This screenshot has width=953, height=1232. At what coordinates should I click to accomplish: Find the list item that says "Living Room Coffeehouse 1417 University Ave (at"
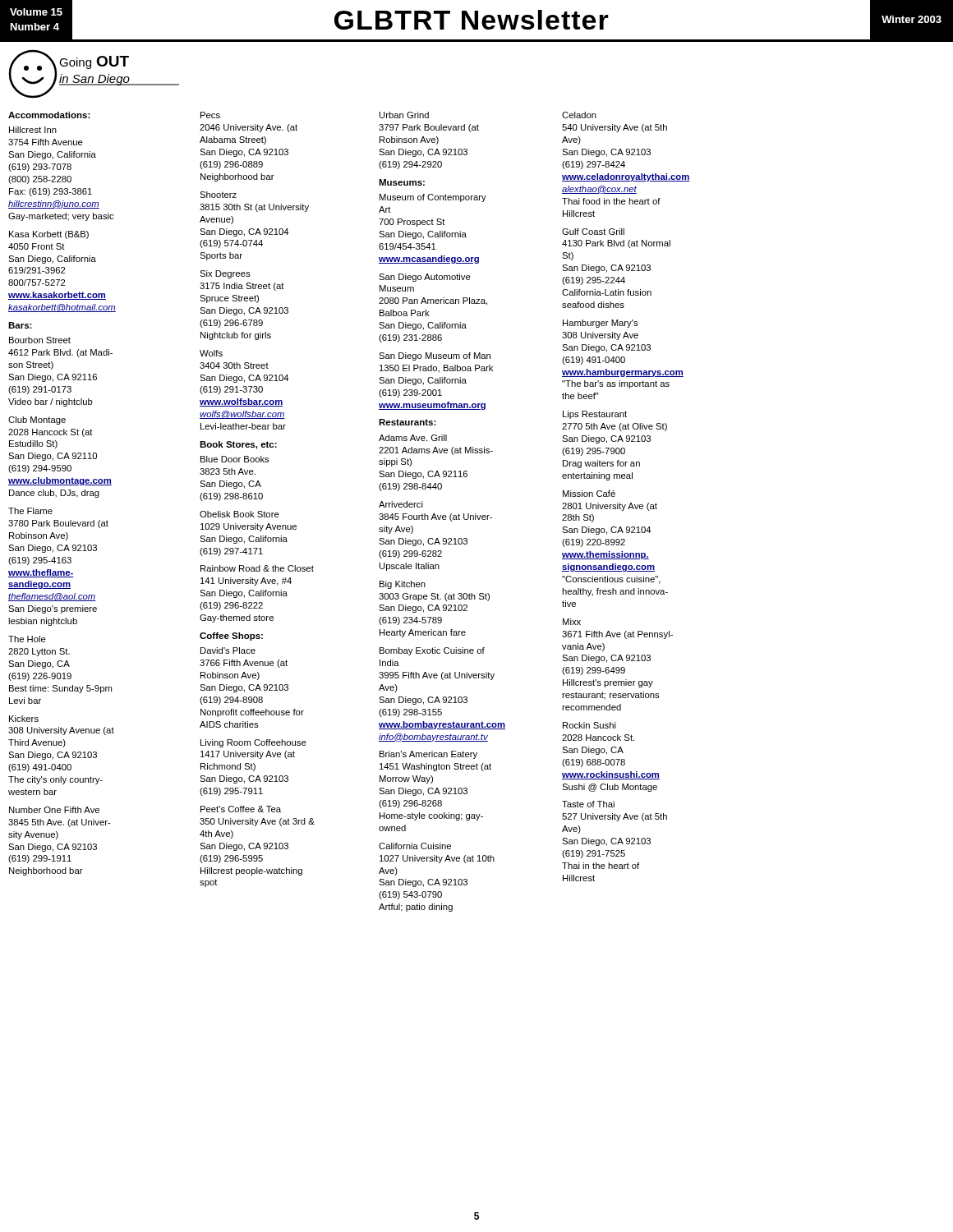pos(253,767)
